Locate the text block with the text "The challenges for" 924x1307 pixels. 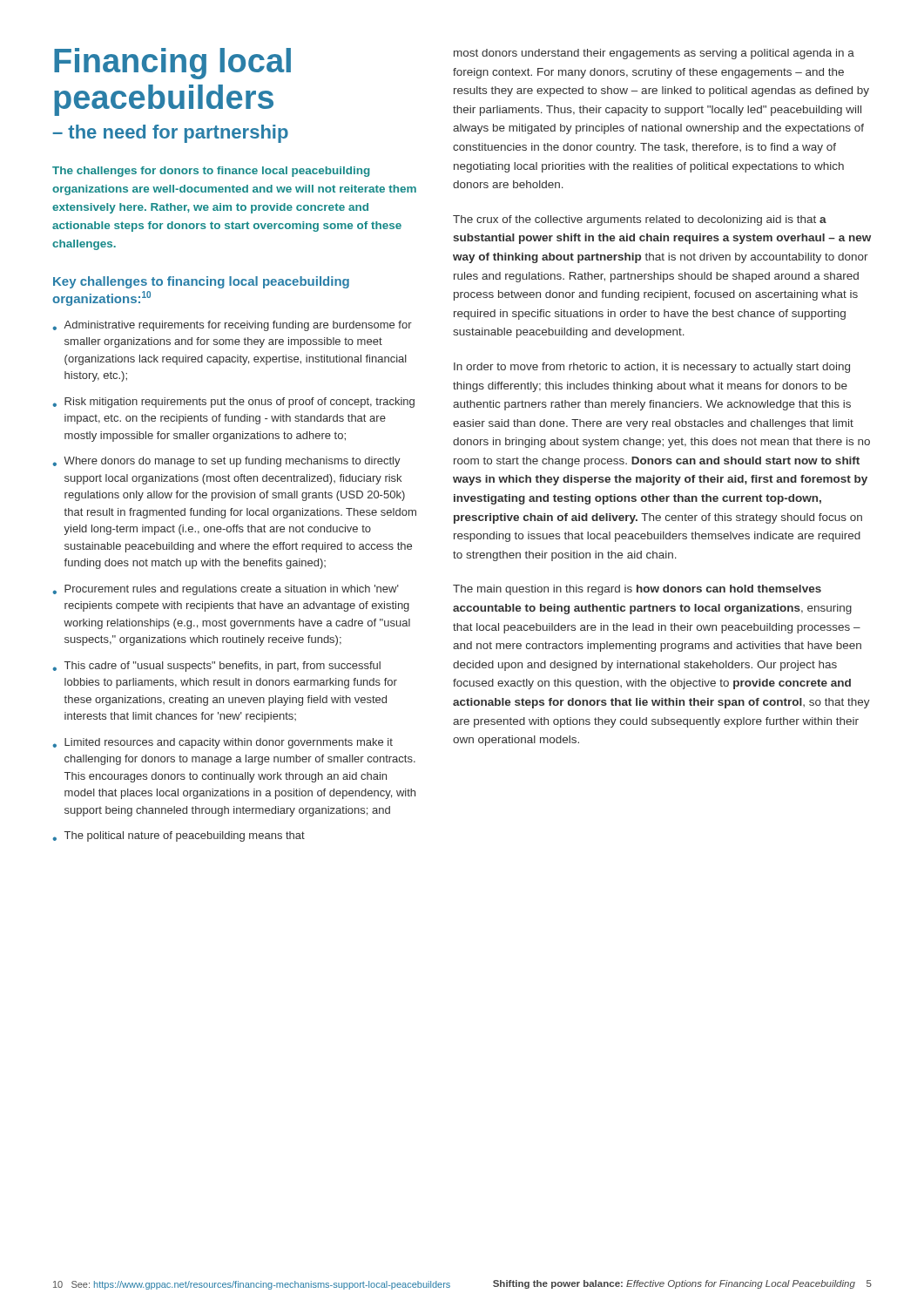tap(235, 207)
